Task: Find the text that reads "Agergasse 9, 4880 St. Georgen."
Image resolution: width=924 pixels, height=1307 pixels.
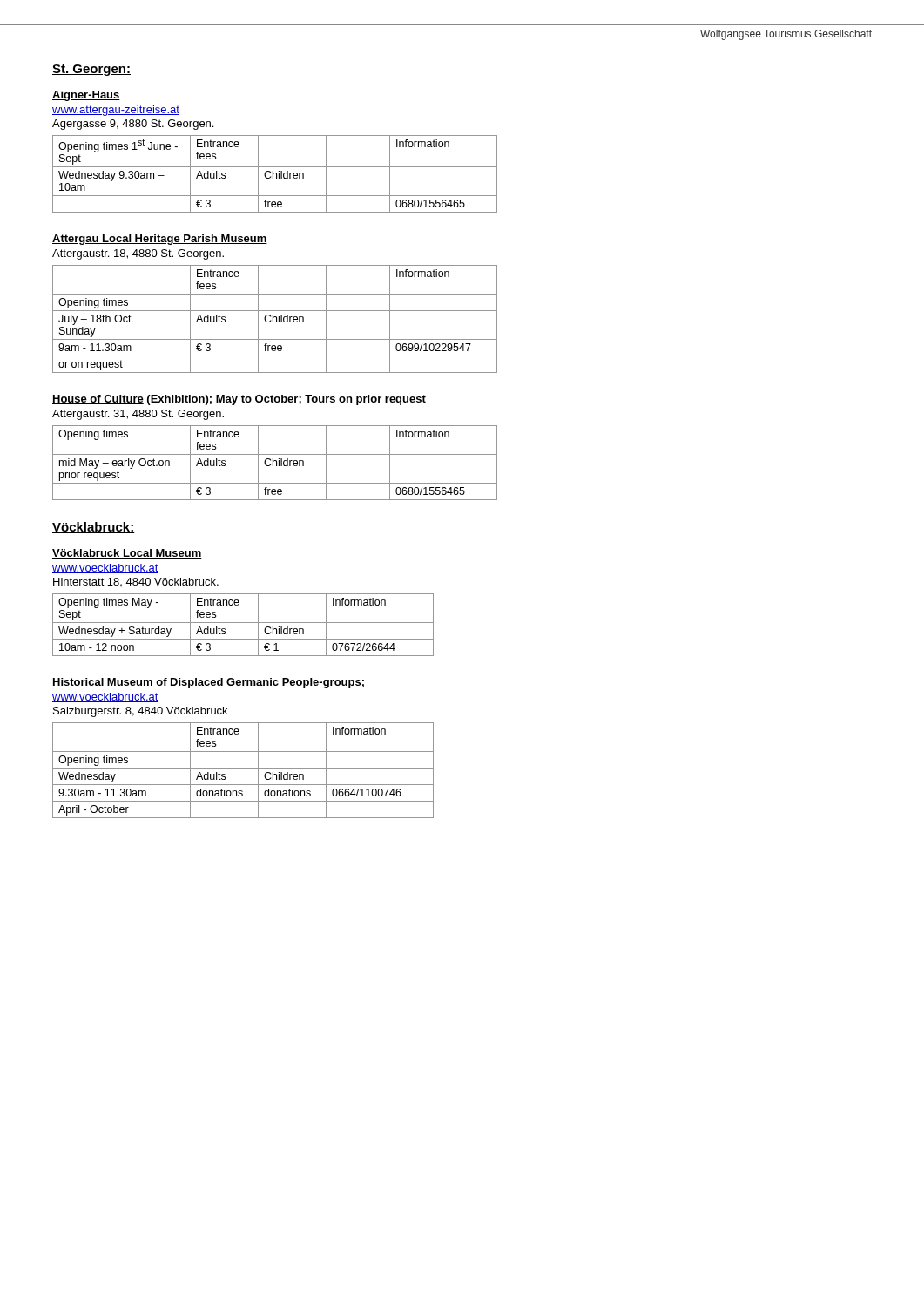Action: point(133,123)
